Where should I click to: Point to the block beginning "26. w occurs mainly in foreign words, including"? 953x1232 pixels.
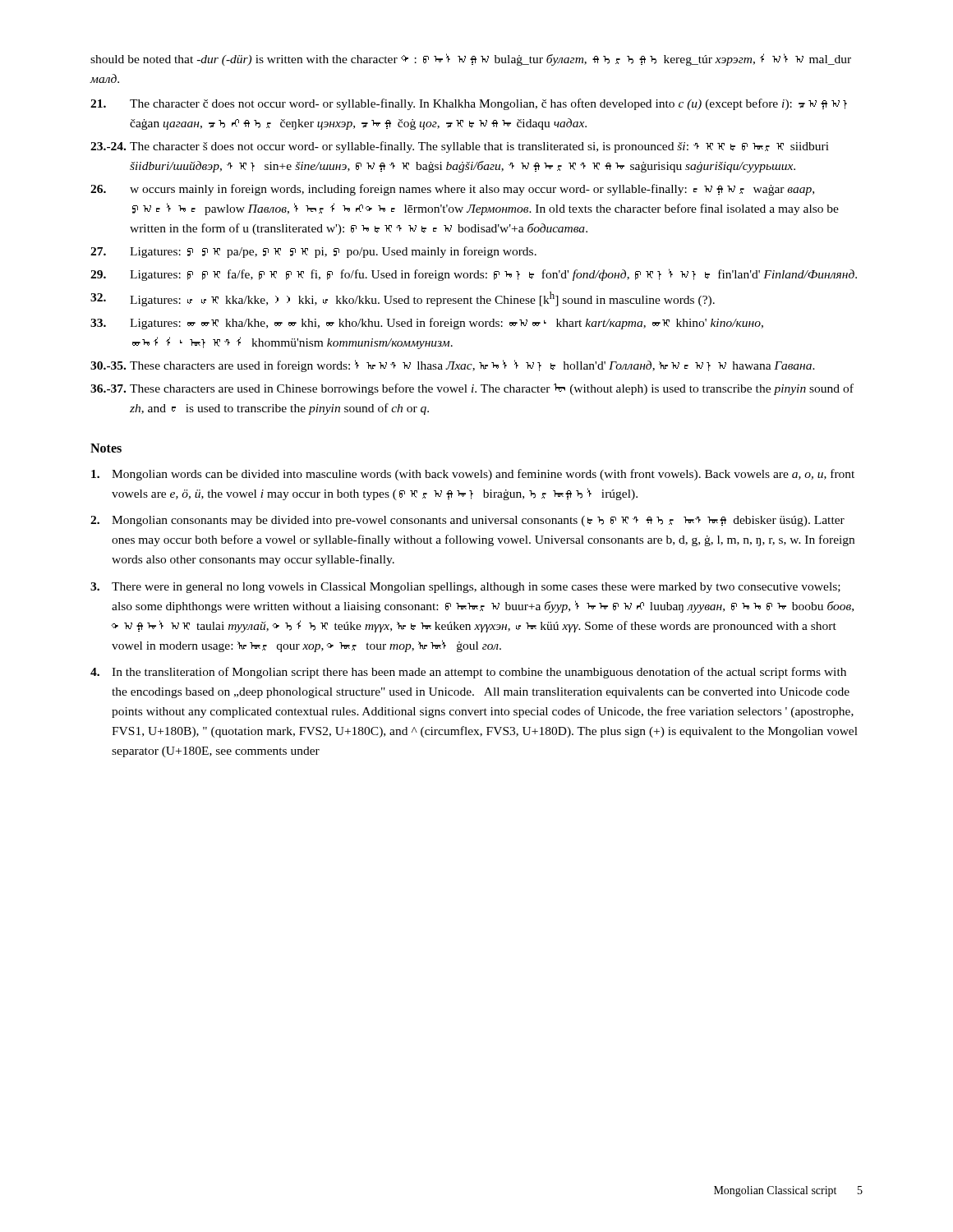click(476, 209)
